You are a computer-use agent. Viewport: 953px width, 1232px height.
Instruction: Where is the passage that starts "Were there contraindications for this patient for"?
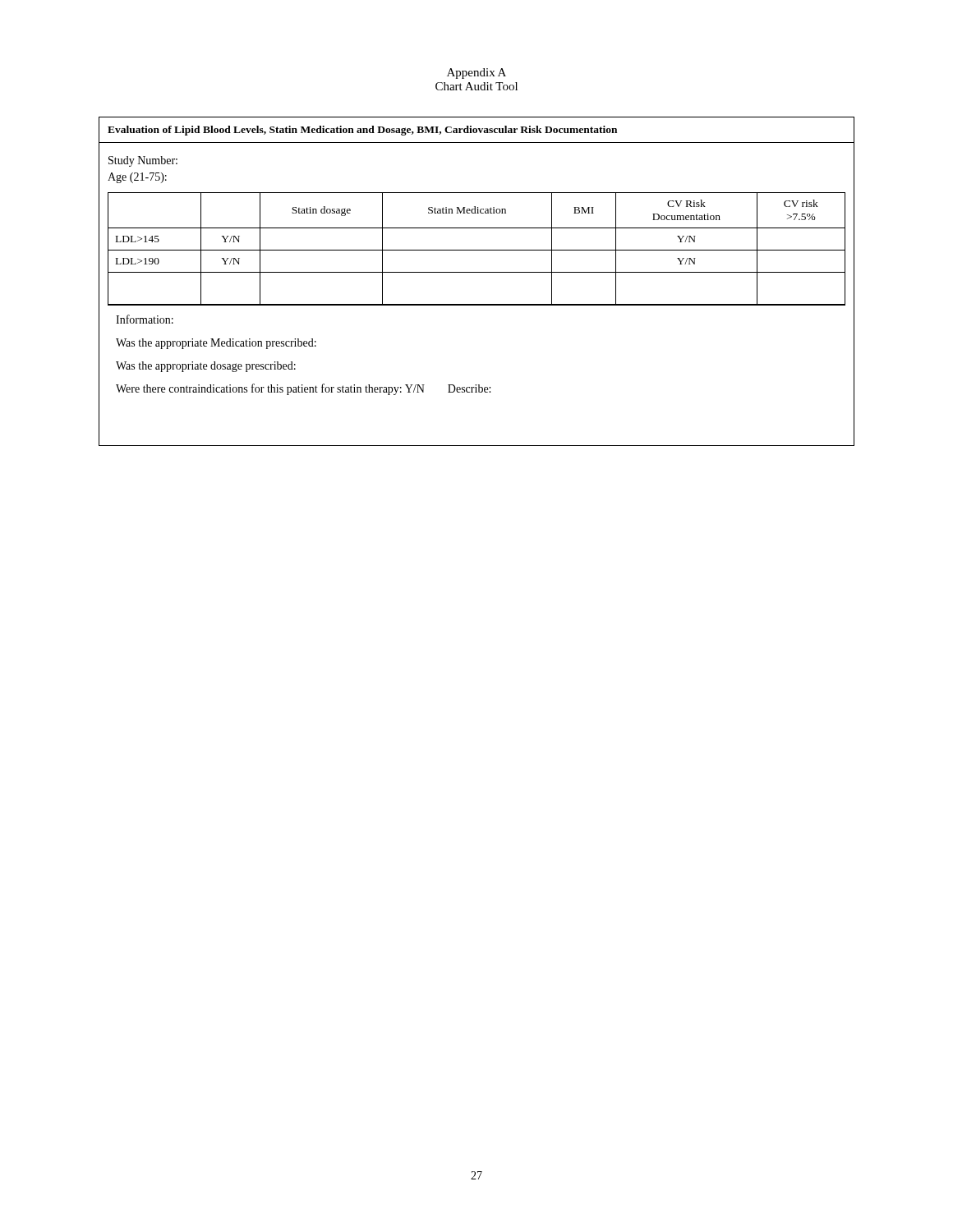(x=476, y=389)
